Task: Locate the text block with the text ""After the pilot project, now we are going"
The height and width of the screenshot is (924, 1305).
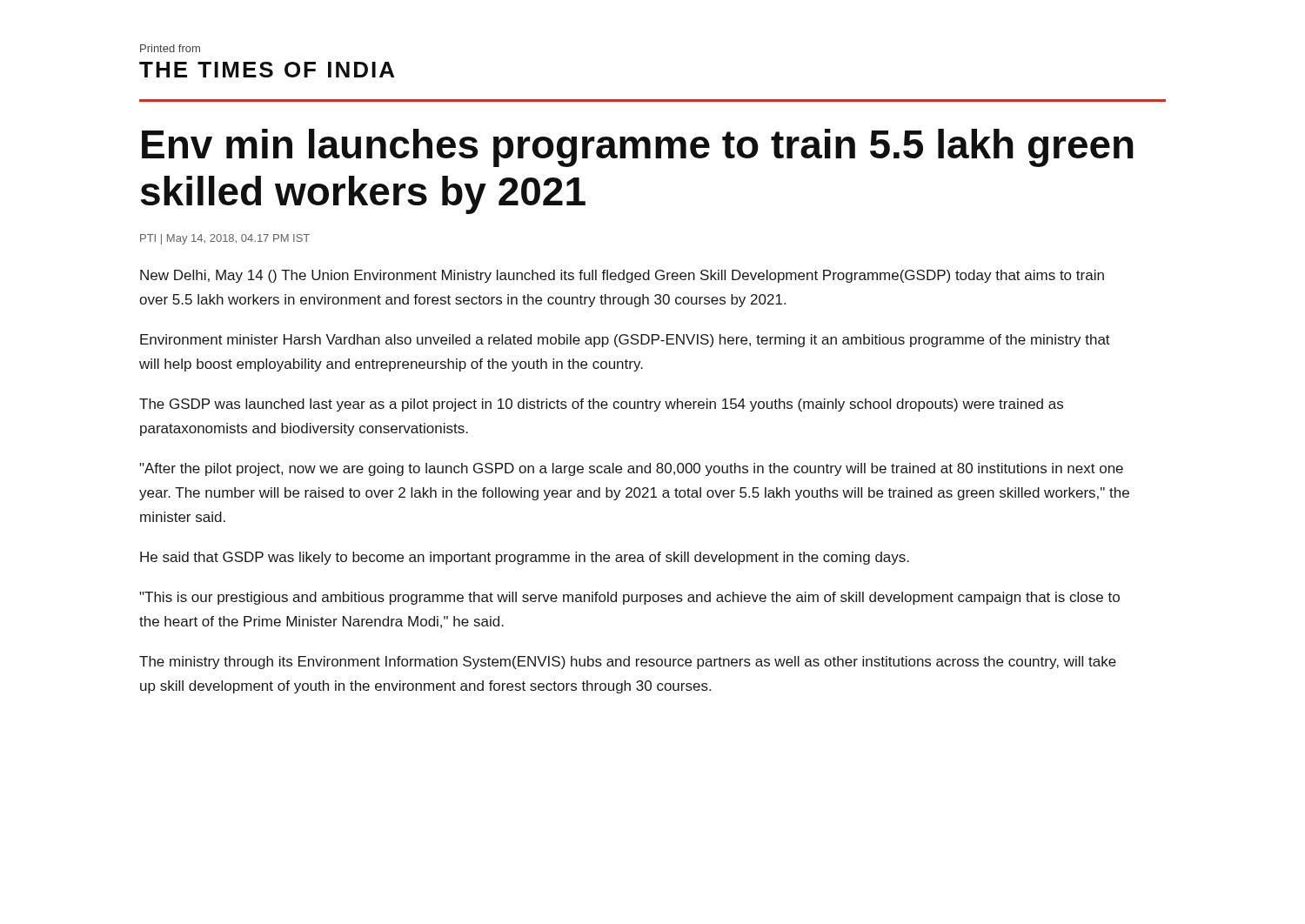Action: click(x=635, y=493)
